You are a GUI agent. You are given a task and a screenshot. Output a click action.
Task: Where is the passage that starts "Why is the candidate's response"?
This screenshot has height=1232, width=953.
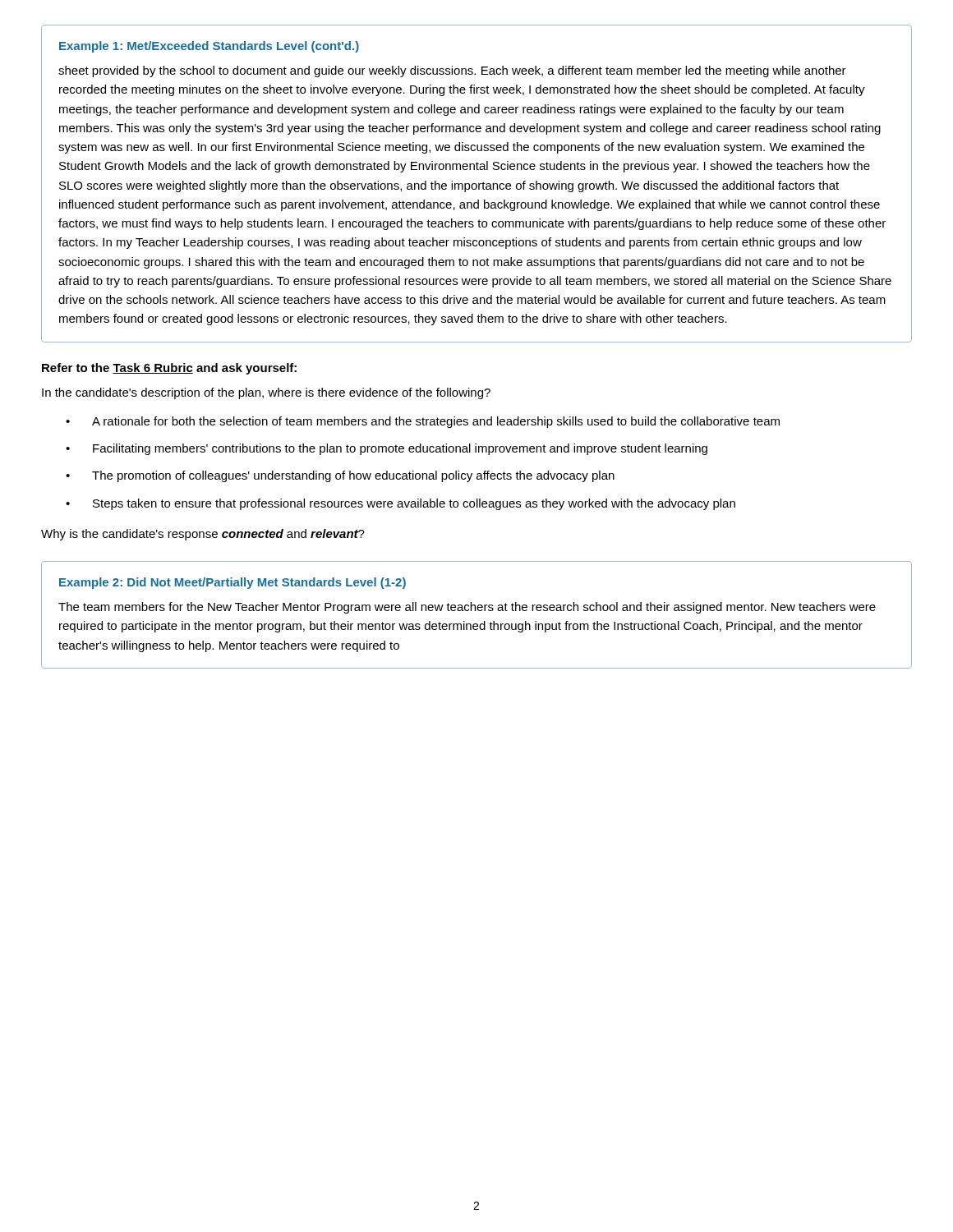point(203,533)
